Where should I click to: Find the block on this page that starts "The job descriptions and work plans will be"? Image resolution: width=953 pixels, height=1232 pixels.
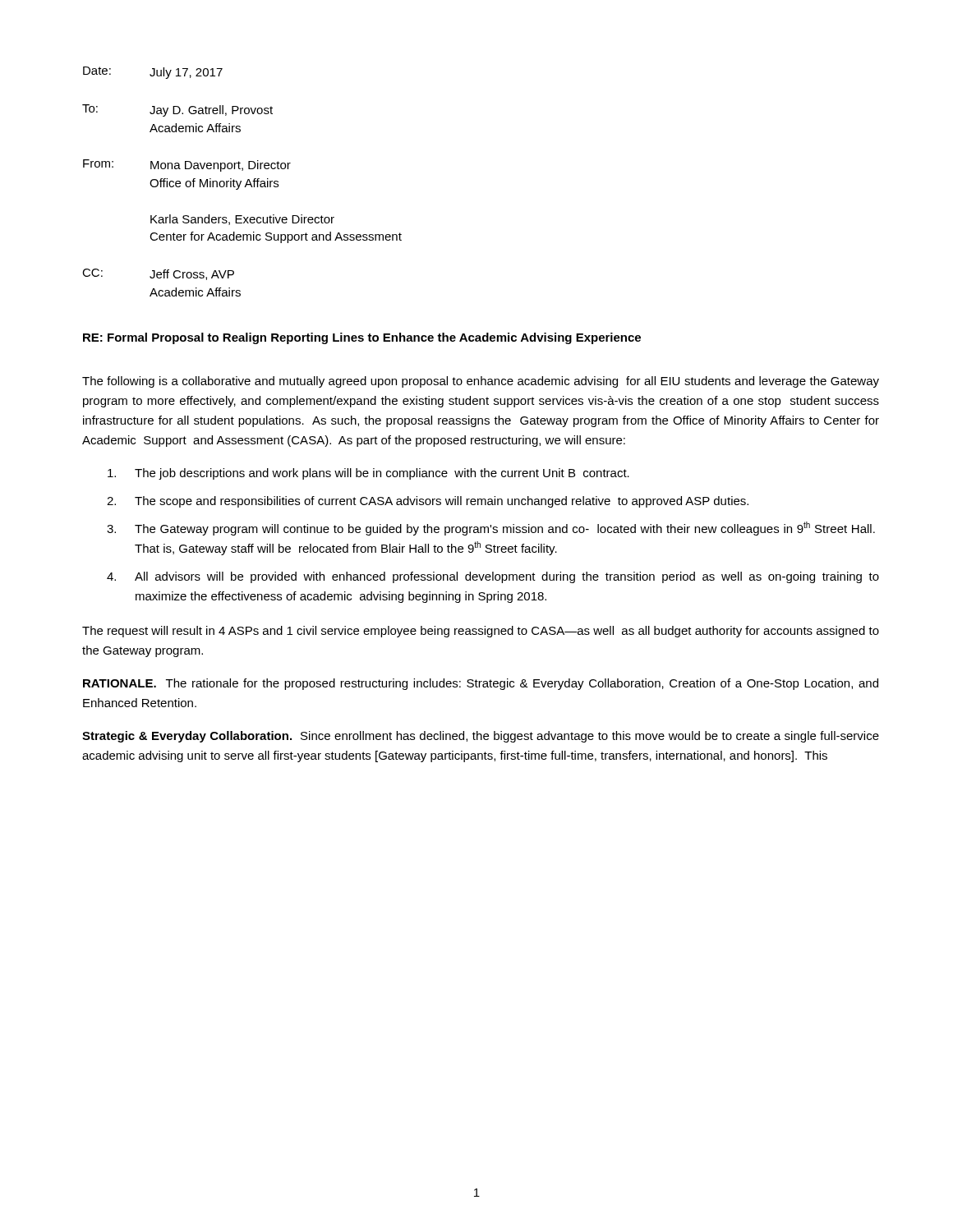click(x=493, y=473)
